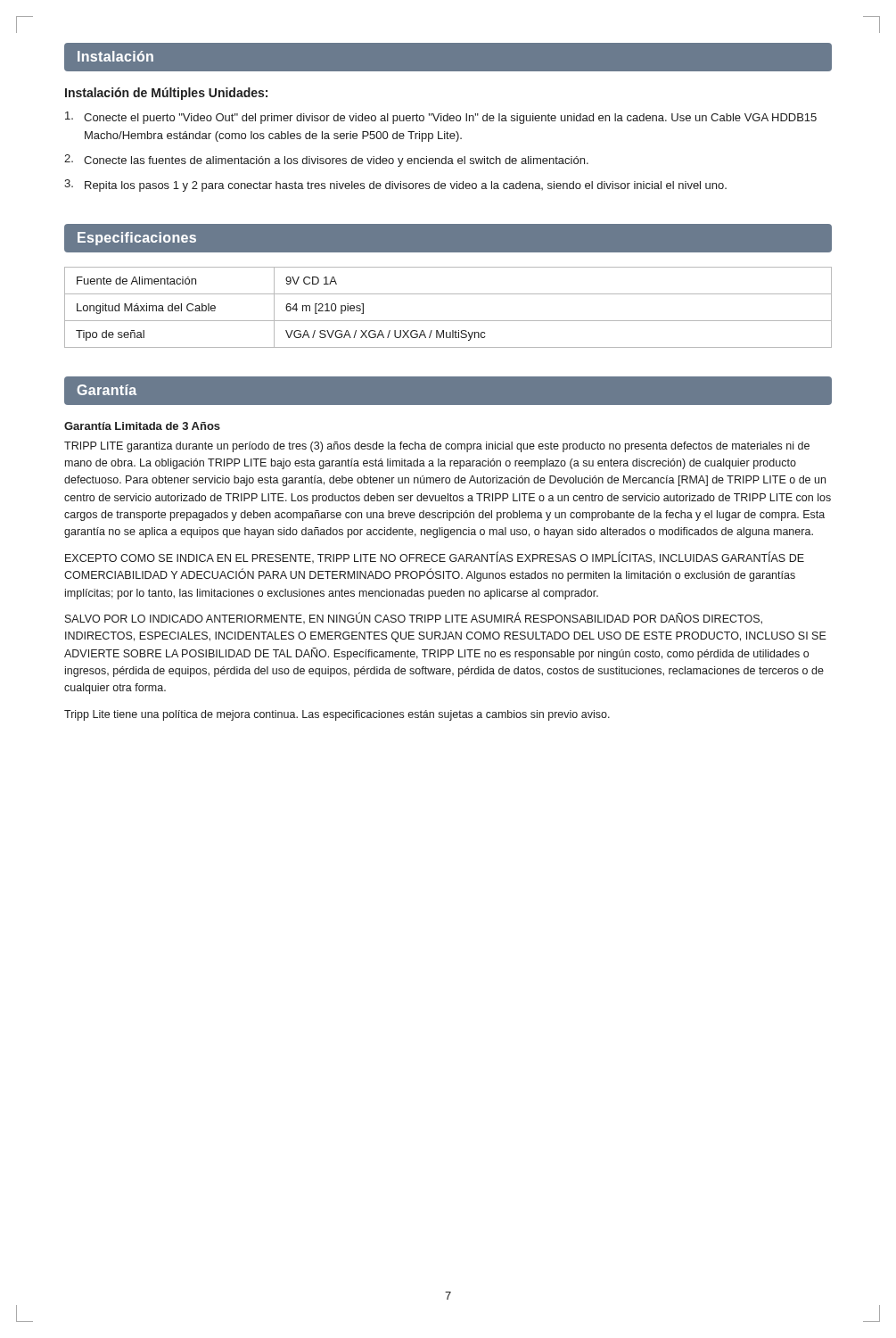Locate the passage starting "TRIPP LITE garantiza"
896x1338 pixels.
click(448, 489)
